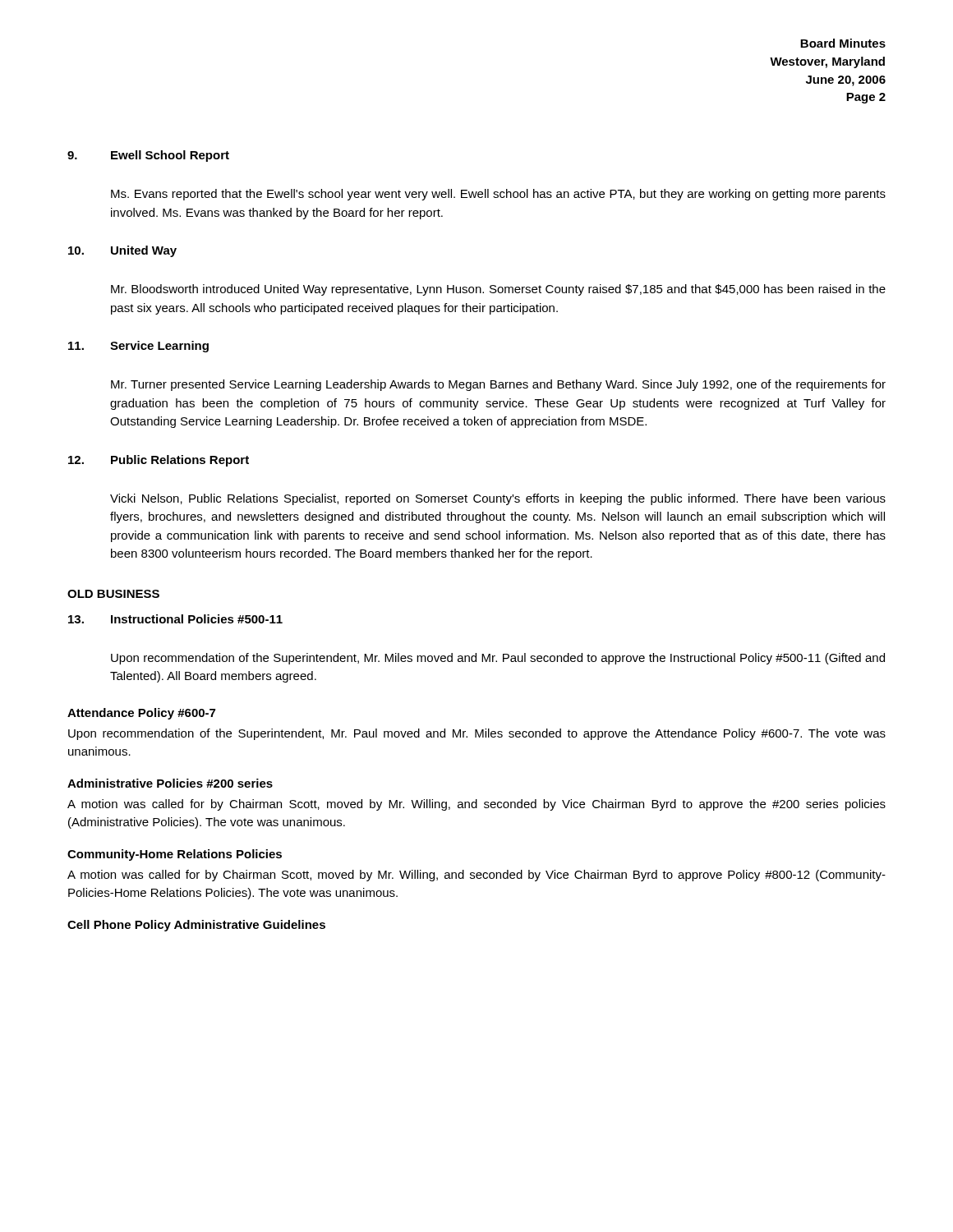Locate the text block starting "12. Public Relations"
953x1232 pixels.
coord(159,461)
